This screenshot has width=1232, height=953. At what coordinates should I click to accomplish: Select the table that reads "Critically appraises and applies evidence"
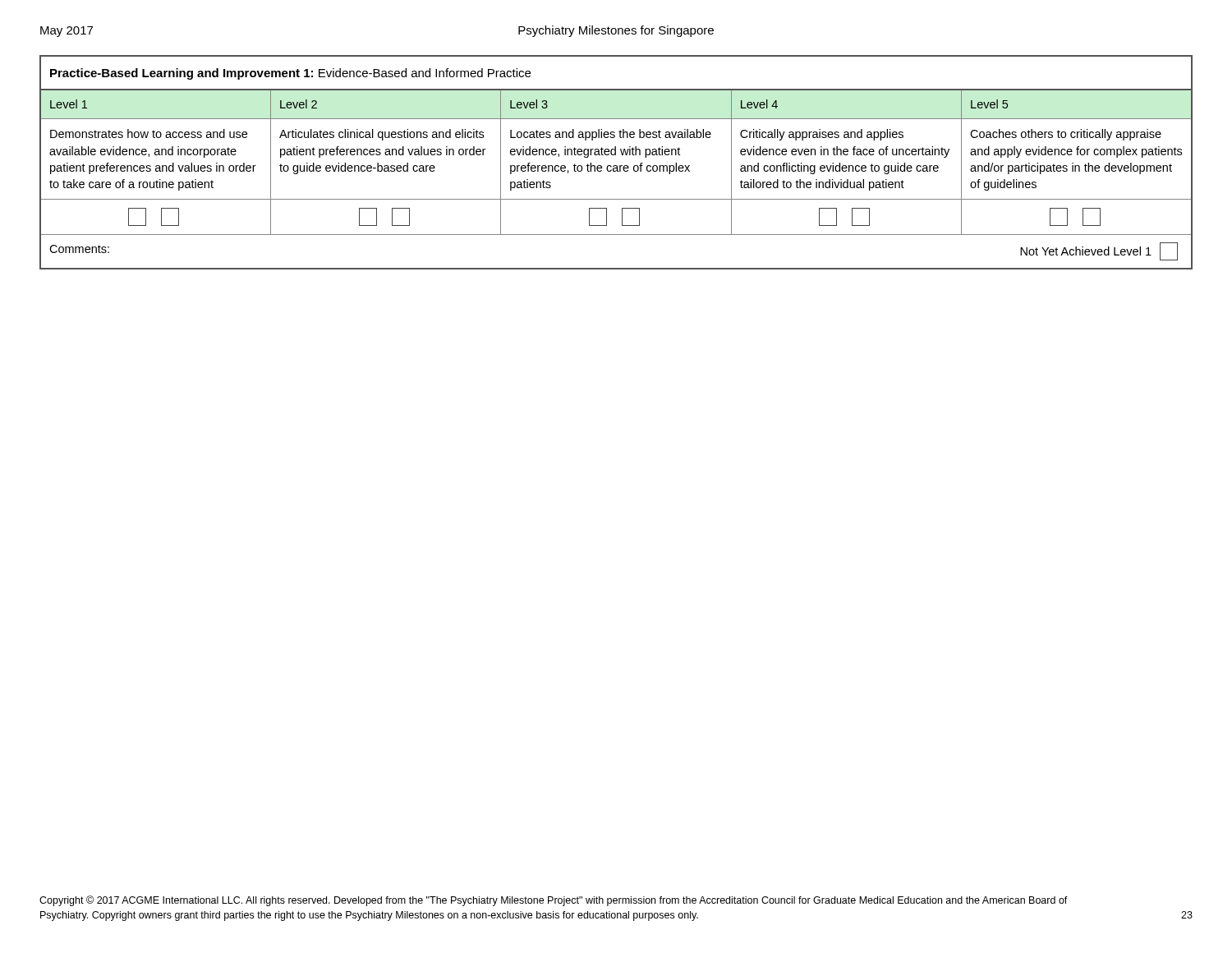(x=616, y=162)
